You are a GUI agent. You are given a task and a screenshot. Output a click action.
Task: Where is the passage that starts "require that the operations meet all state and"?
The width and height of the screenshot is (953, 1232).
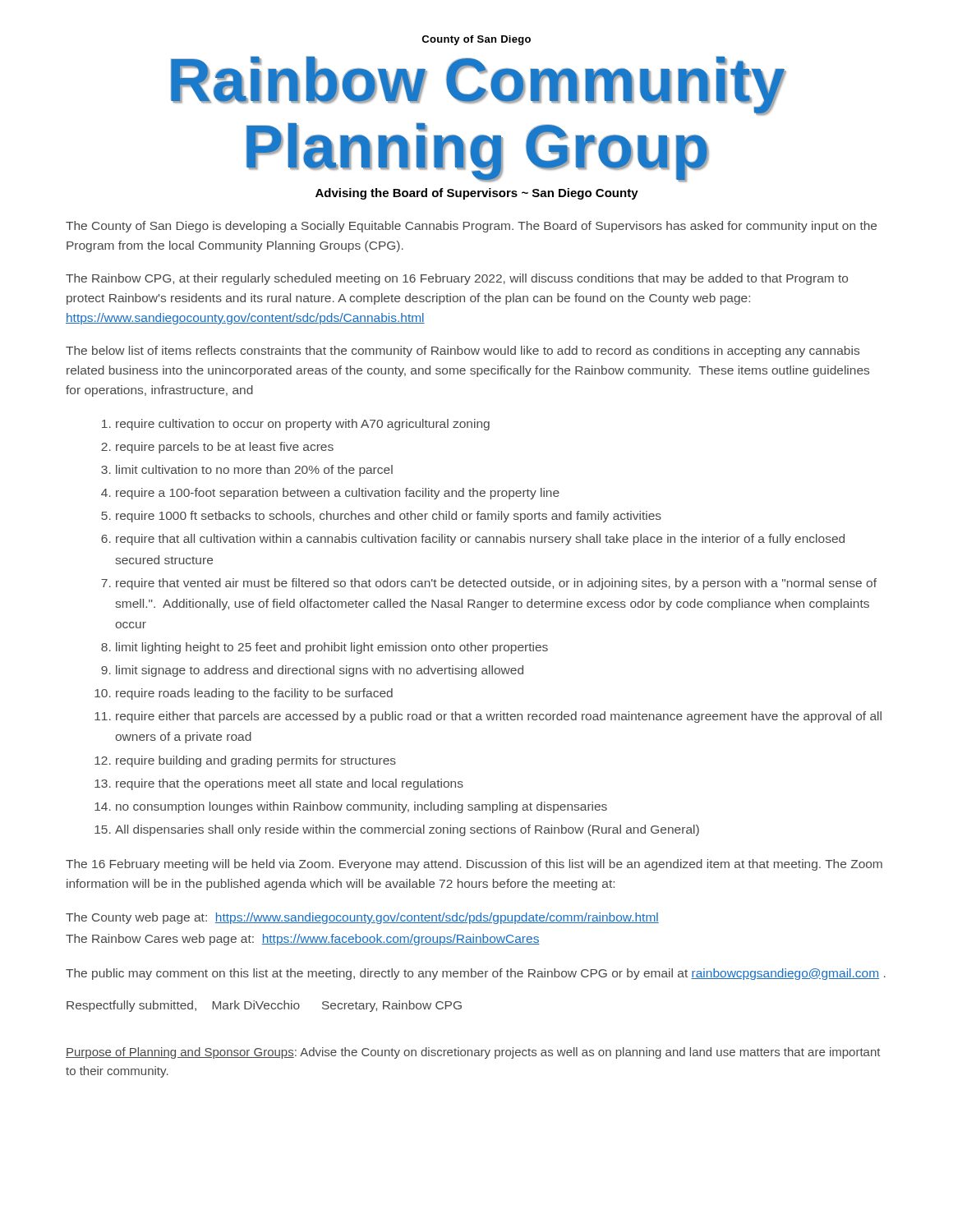tap(289, 783)
